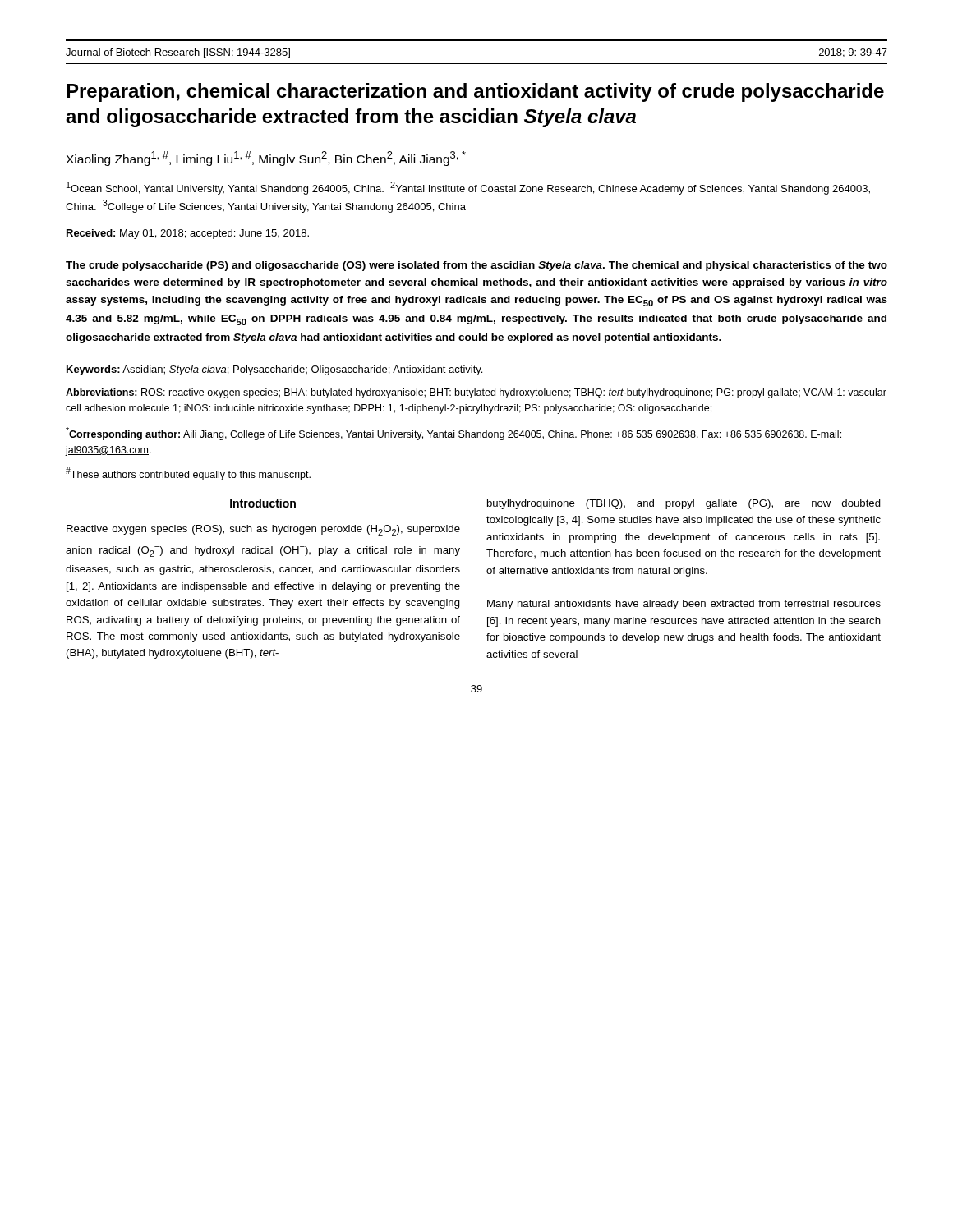Select the text starting "These authors contributed equally to"

click(x=189, y=473)
